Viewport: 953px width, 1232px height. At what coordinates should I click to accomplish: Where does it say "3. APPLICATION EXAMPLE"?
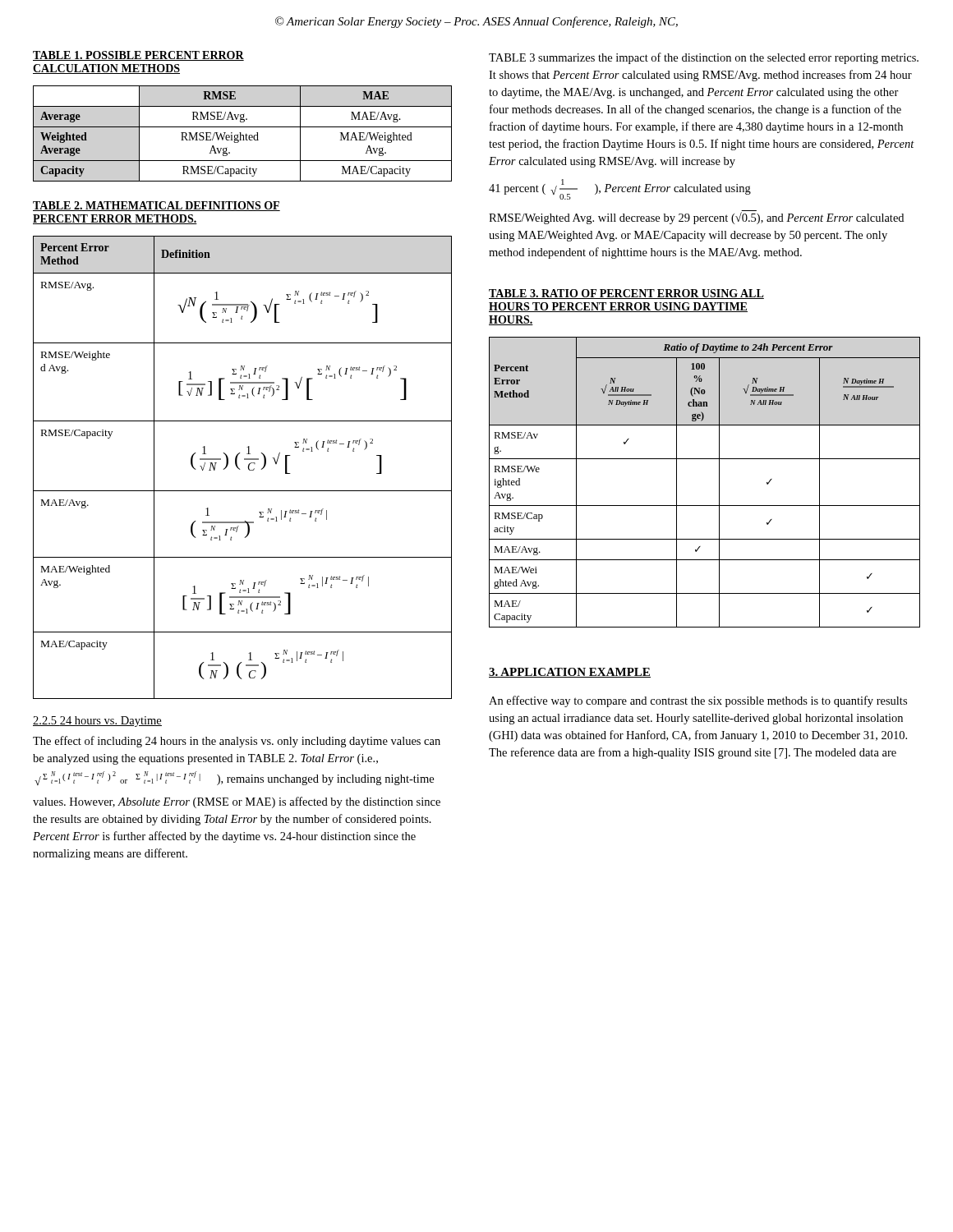570,672
